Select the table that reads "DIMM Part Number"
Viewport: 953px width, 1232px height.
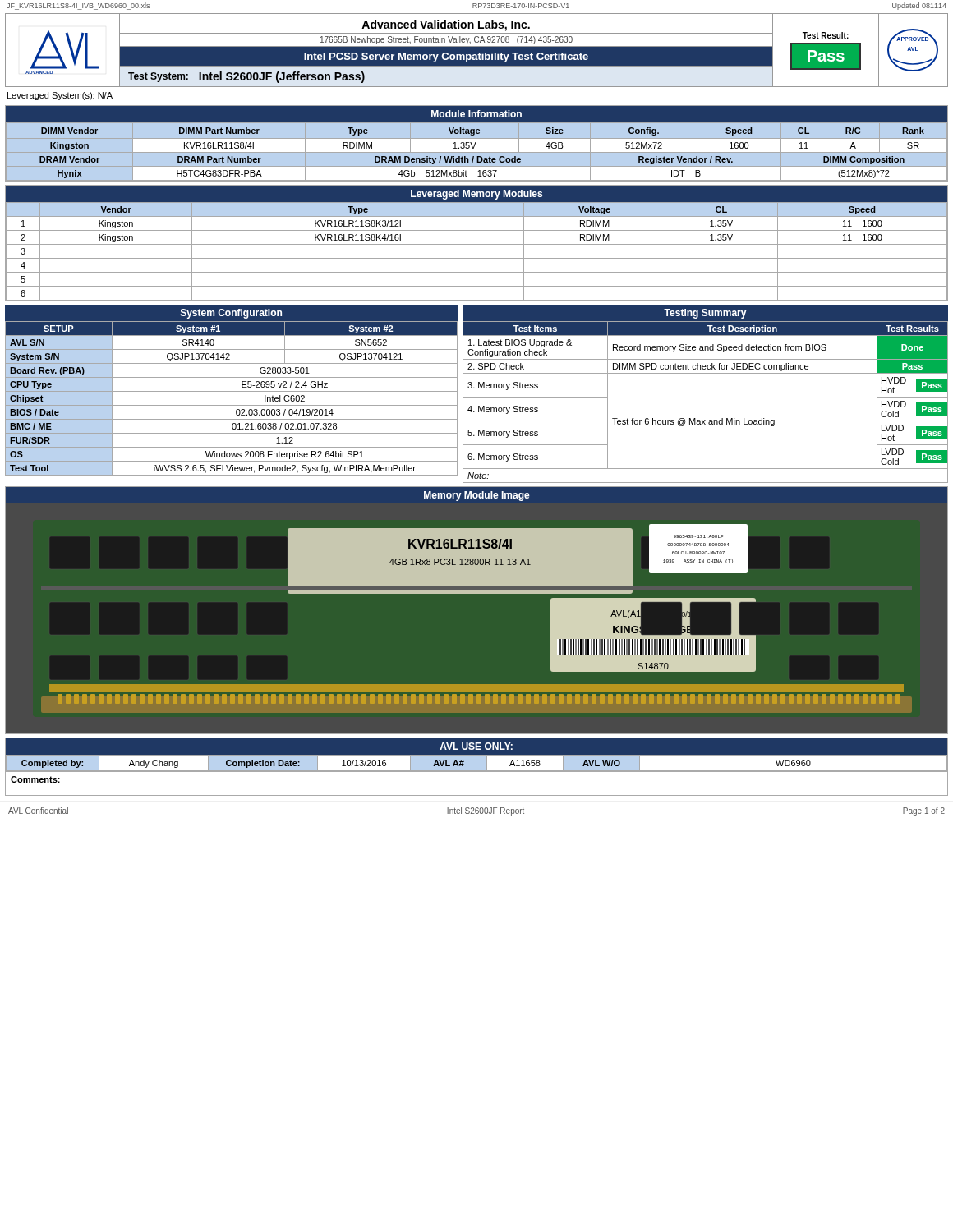(x=476, y=152)
